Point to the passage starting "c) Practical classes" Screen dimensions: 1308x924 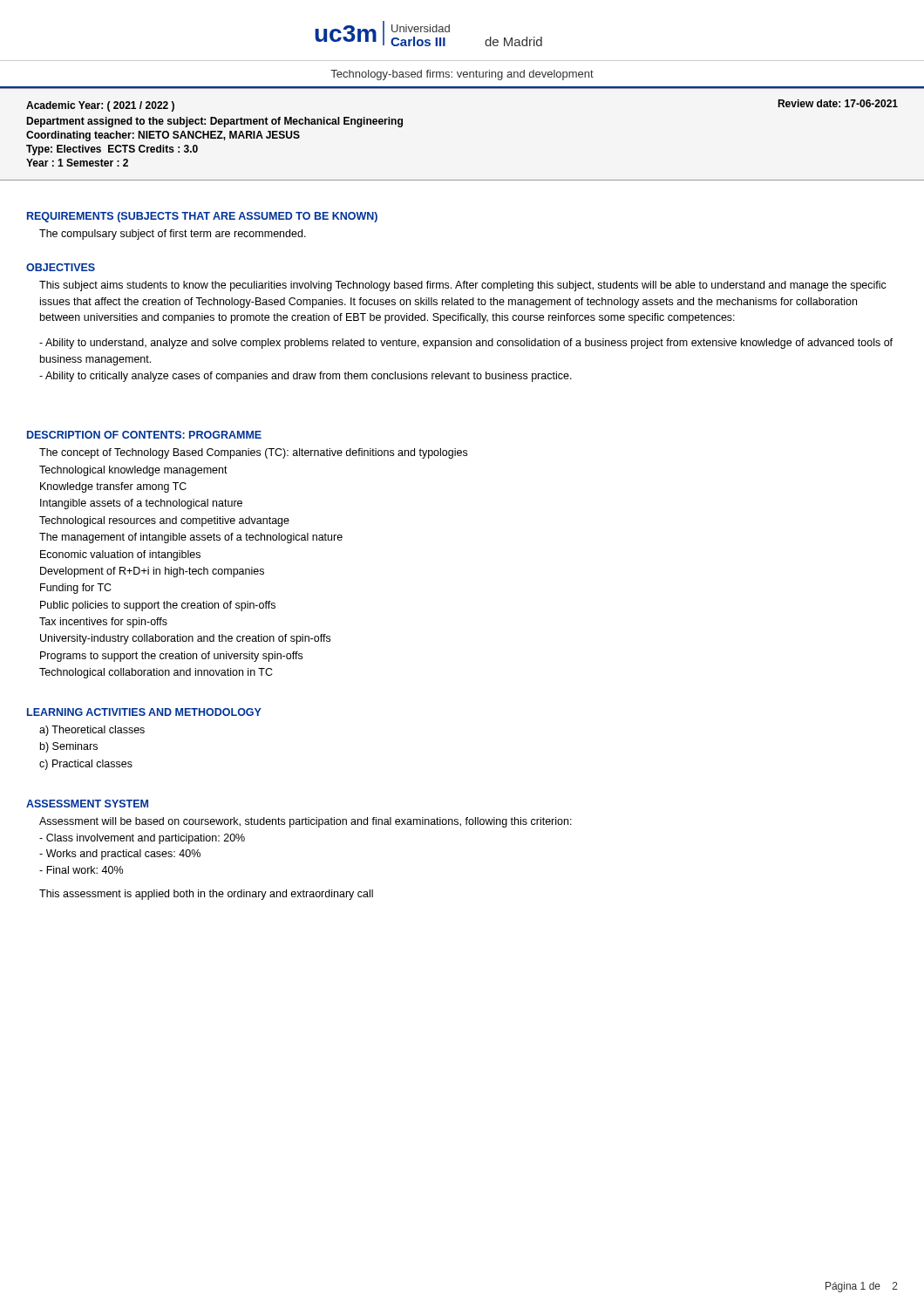coord(86,764)
